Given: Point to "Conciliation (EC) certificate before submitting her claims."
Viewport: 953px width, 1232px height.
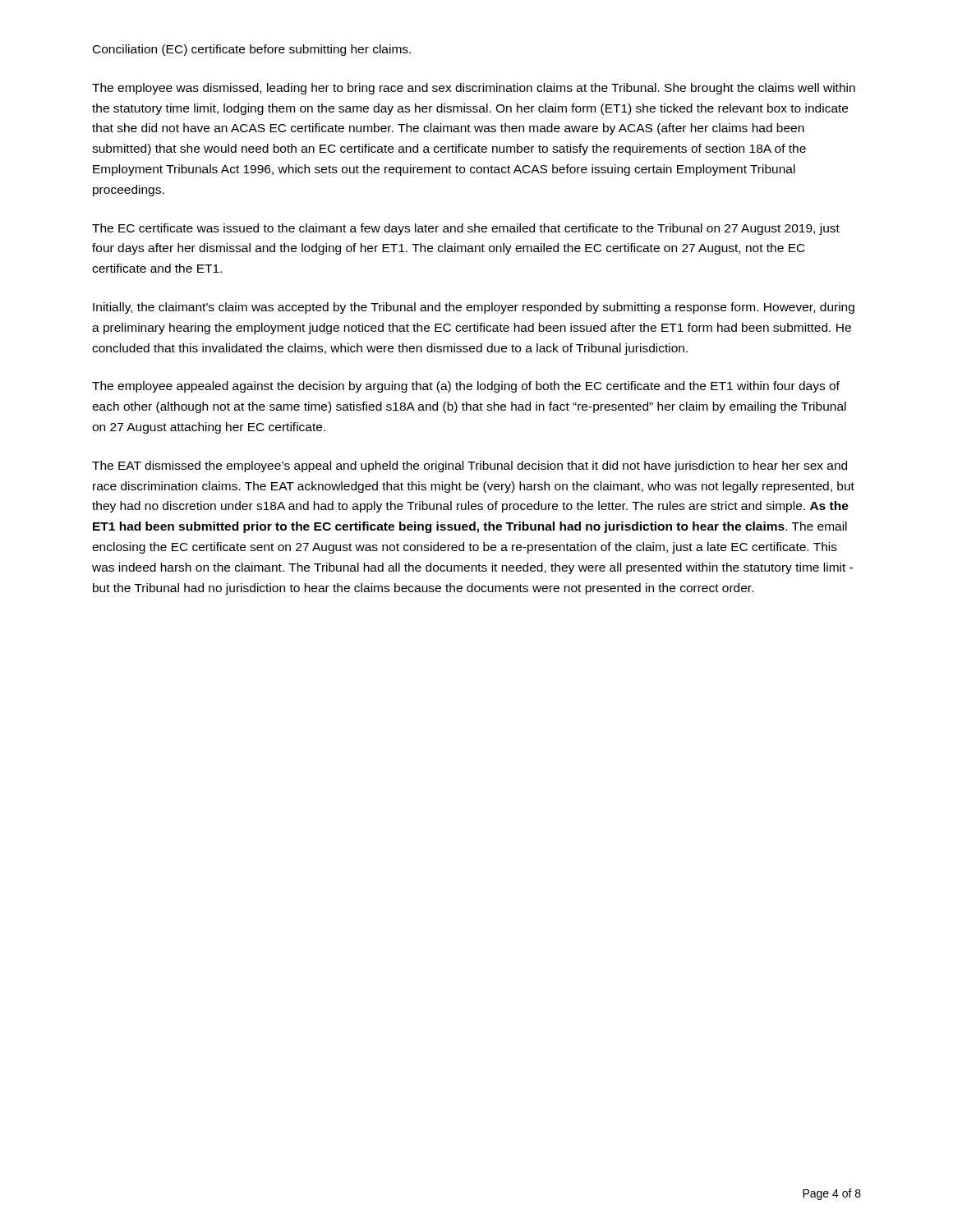Looking at the screenshot, I should coord(252,49).
